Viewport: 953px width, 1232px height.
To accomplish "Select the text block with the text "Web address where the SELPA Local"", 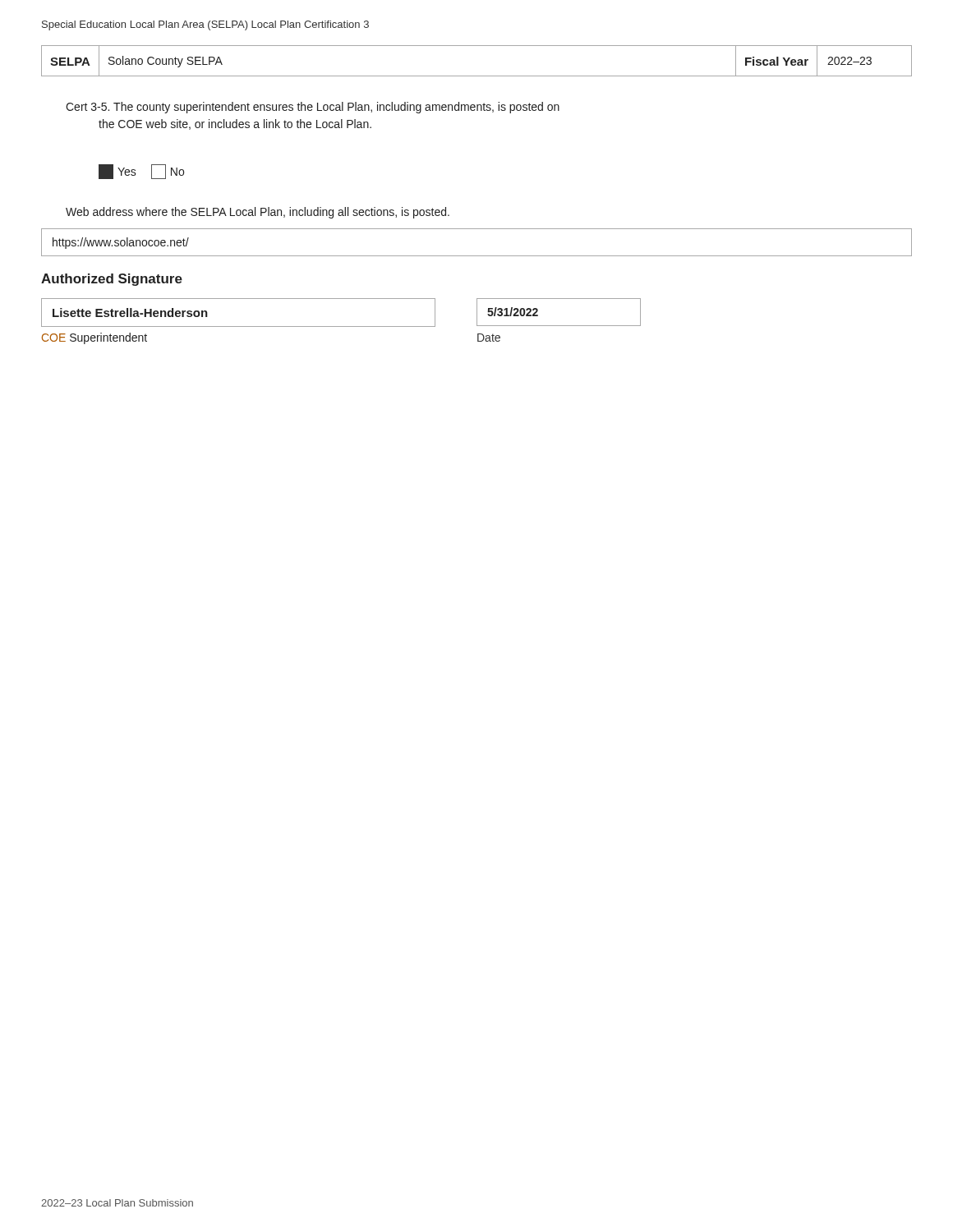I will [x=258, y=212].
